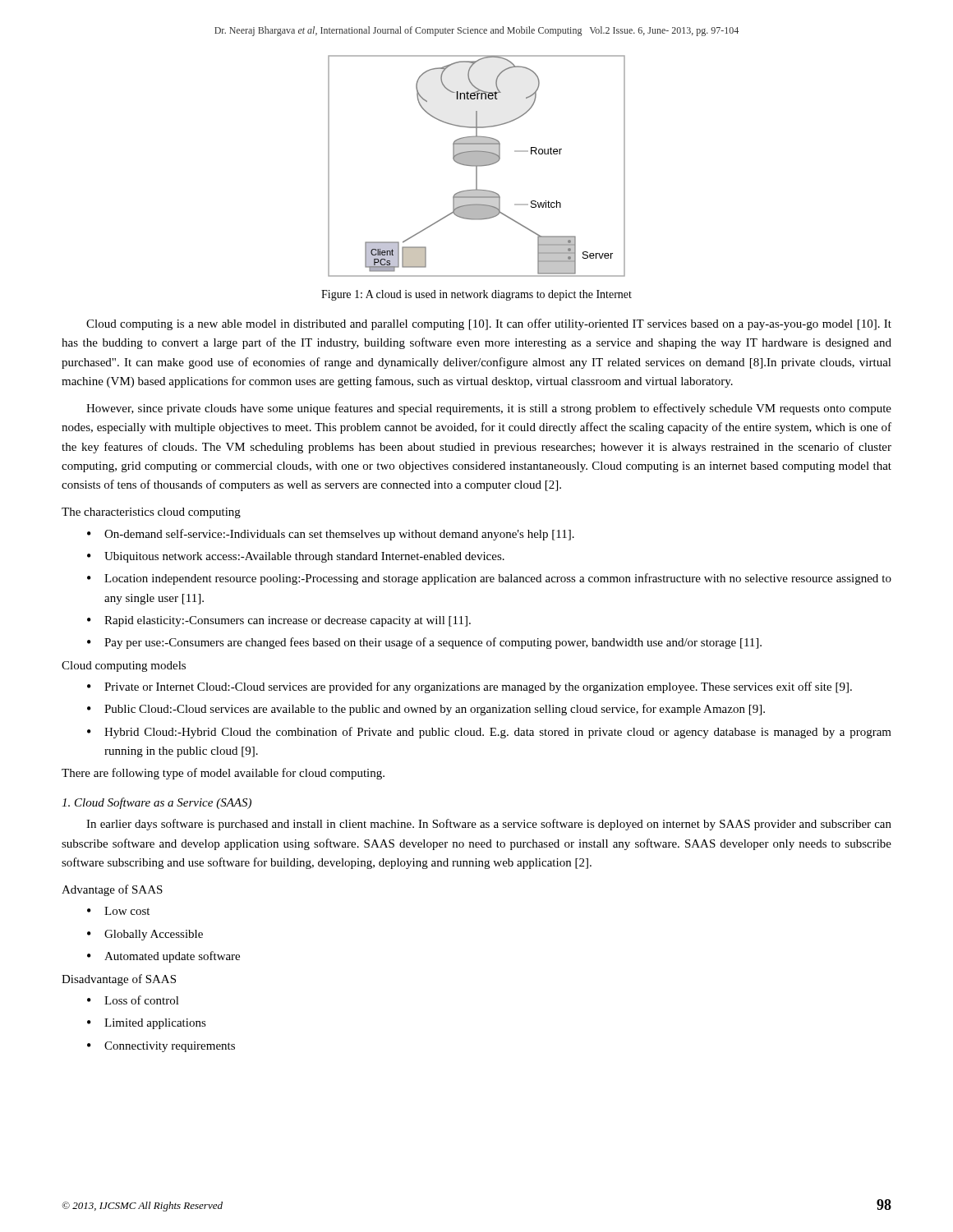
Task: Where is the passage that starts "There are following"?
Action: (x=224, y=773)
